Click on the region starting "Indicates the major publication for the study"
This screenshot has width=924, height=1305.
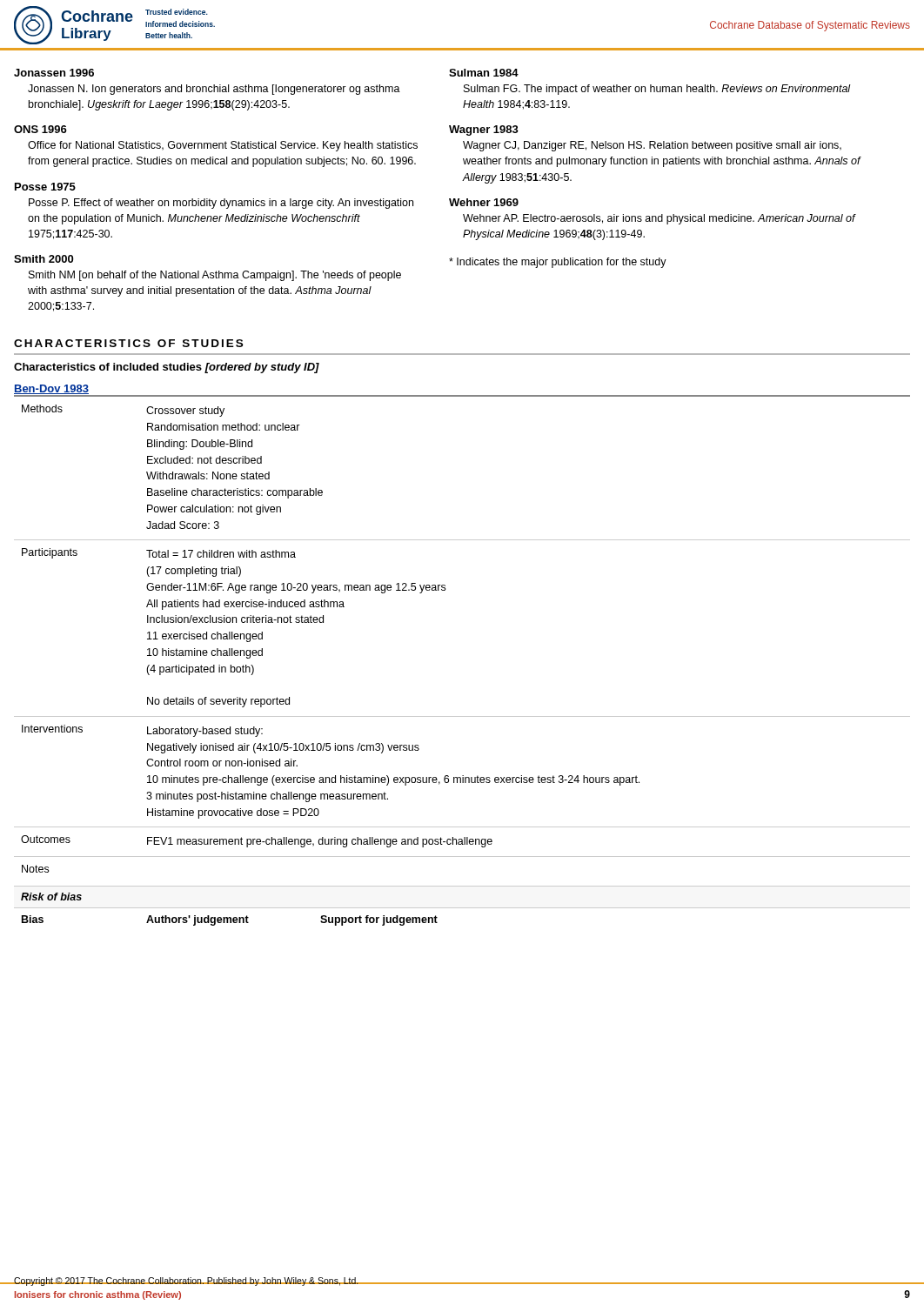[x=557, y=262]
